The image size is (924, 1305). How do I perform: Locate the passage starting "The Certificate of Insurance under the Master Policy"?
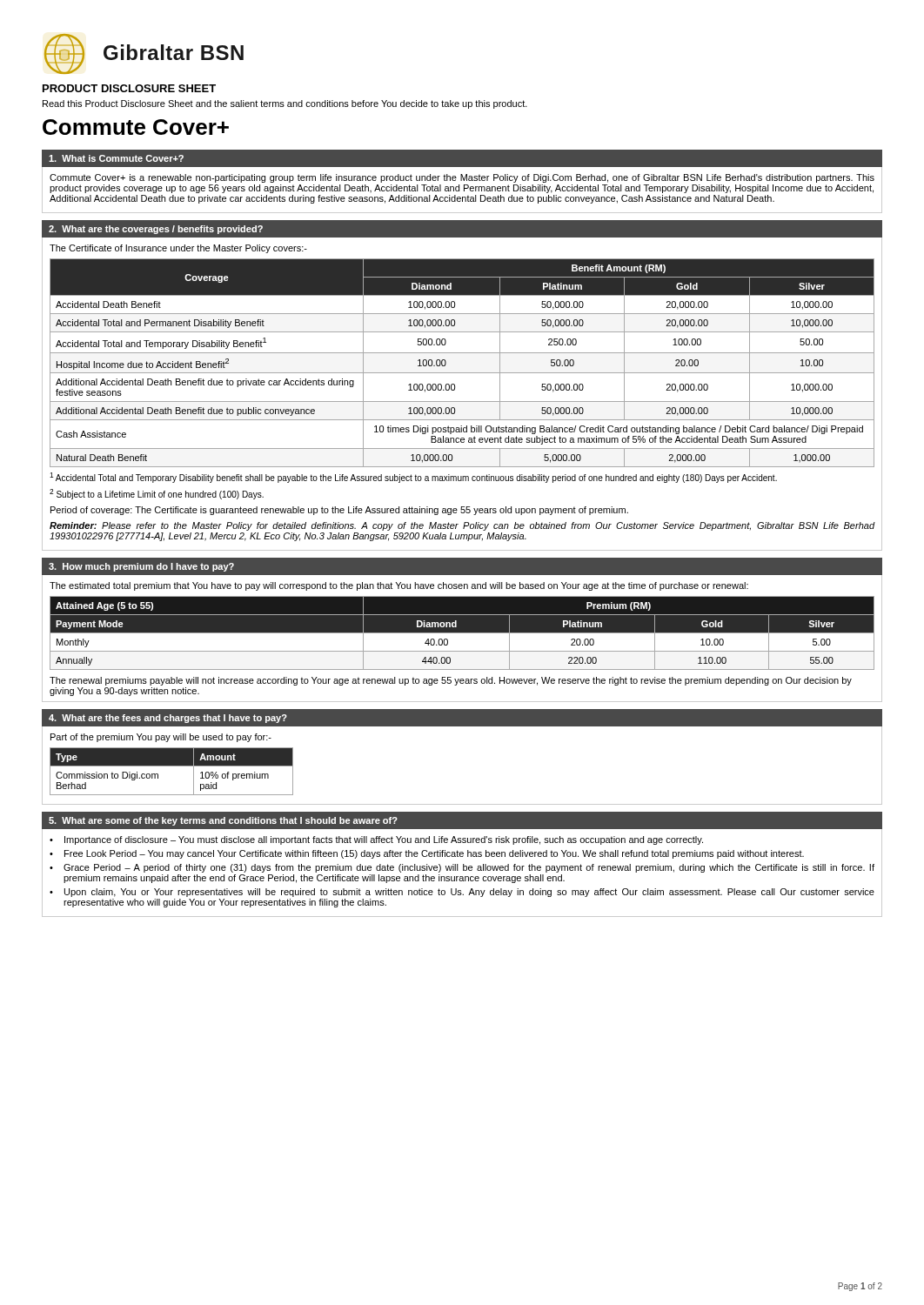coord(178,248)
